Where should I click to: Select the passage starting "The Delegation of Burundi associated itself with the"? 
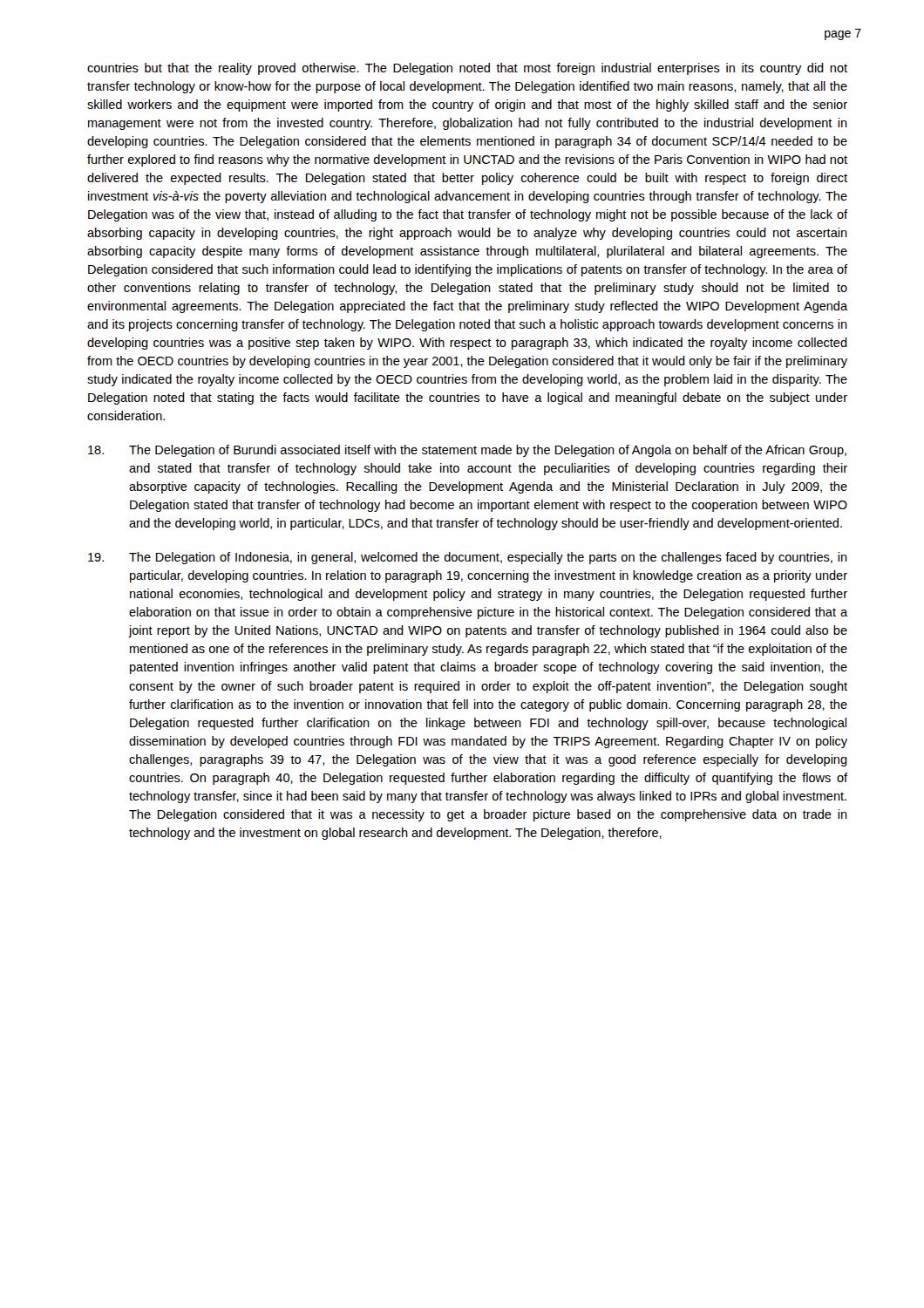pos(467,487)
